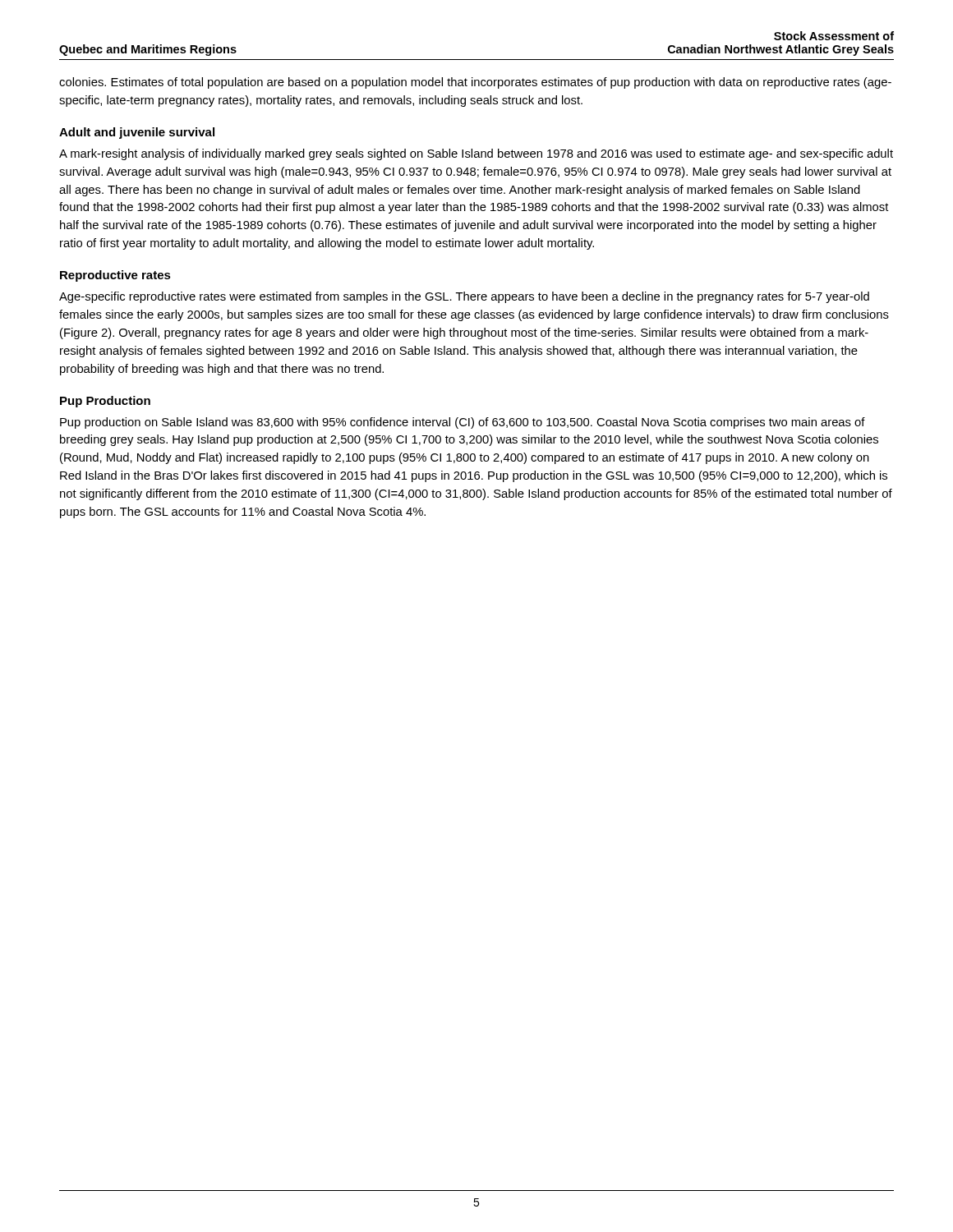Find the text block starting "Pup Production"

[105, 400]
